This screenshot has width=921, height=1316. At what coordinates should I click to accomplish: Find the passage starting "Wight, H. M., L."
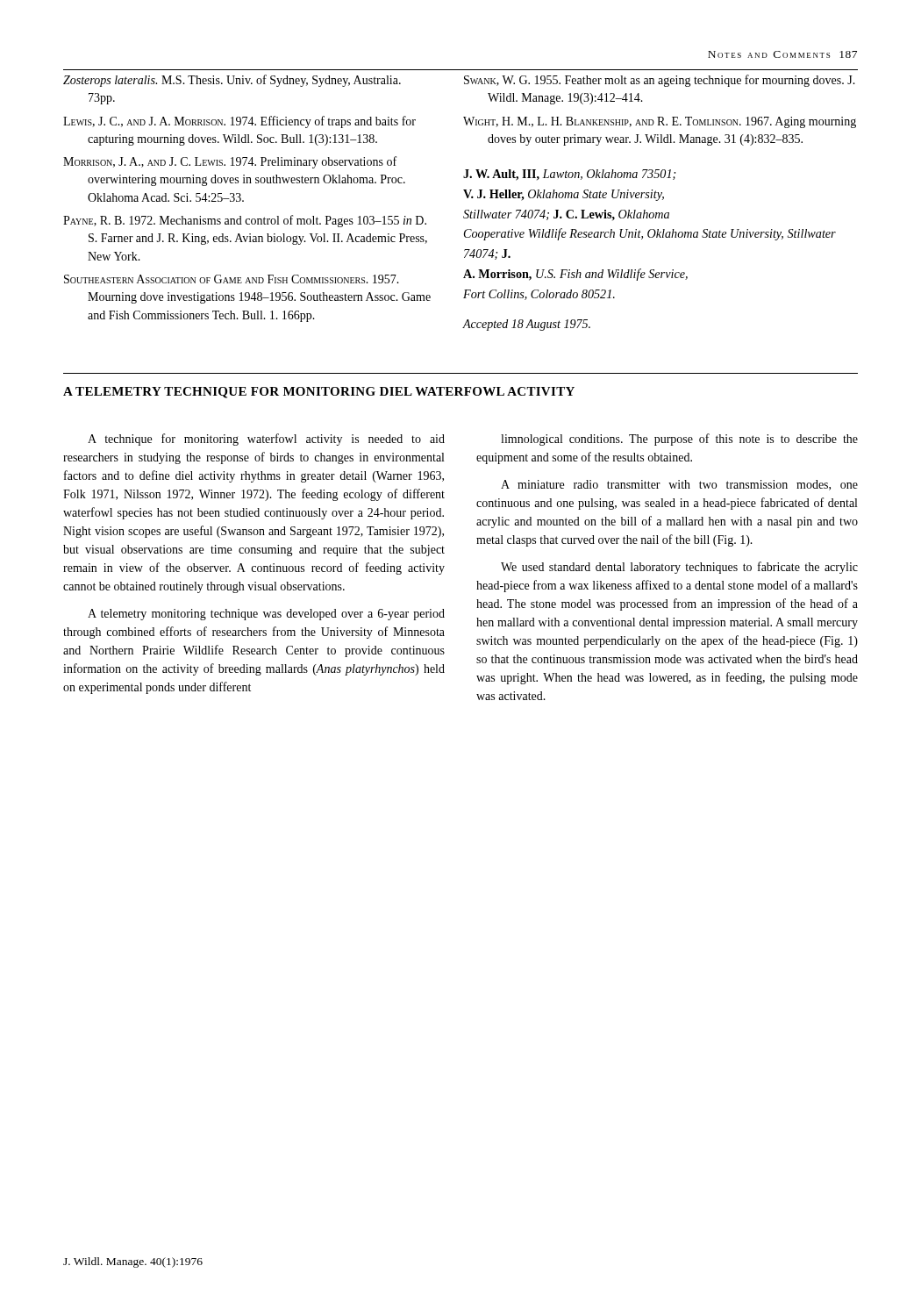pyautogui.click(x=660, y=130)
